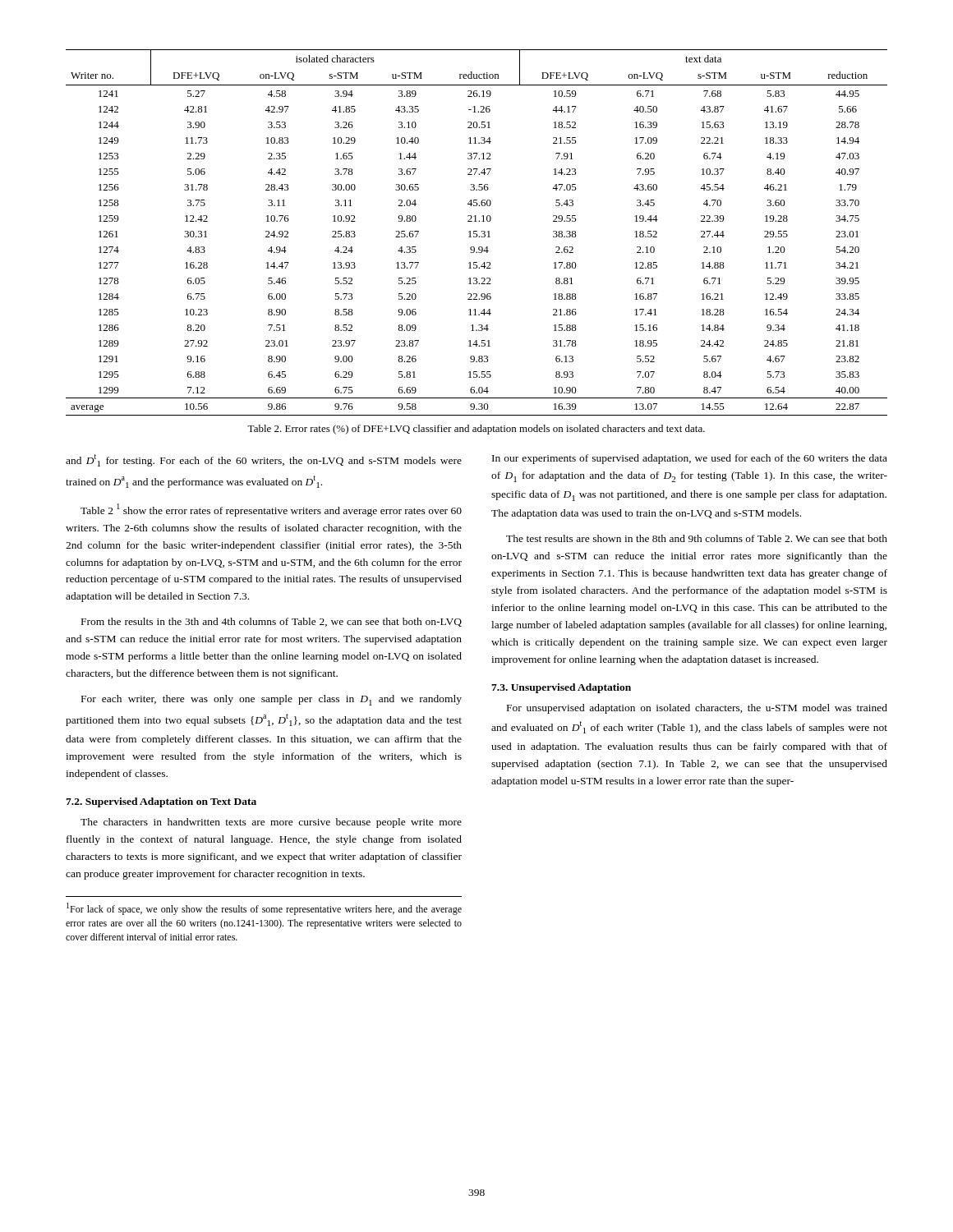The image size is (953, 1232).
Task: Select the text block starting "1For lack of space,"
Action: click(x=264, y=922)
